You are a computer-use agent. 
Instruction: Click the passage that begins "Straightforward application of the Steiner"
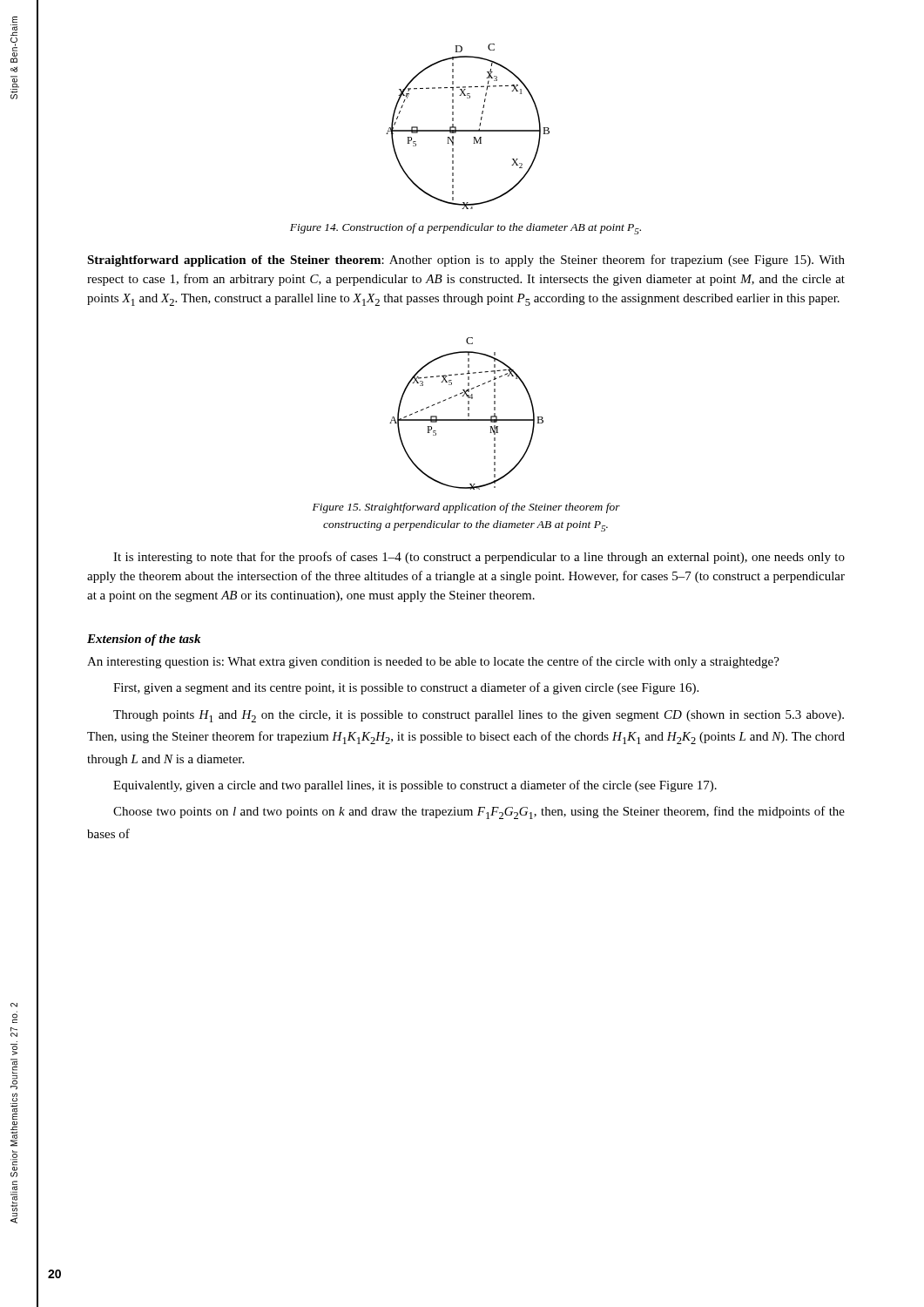coord(466,281)
